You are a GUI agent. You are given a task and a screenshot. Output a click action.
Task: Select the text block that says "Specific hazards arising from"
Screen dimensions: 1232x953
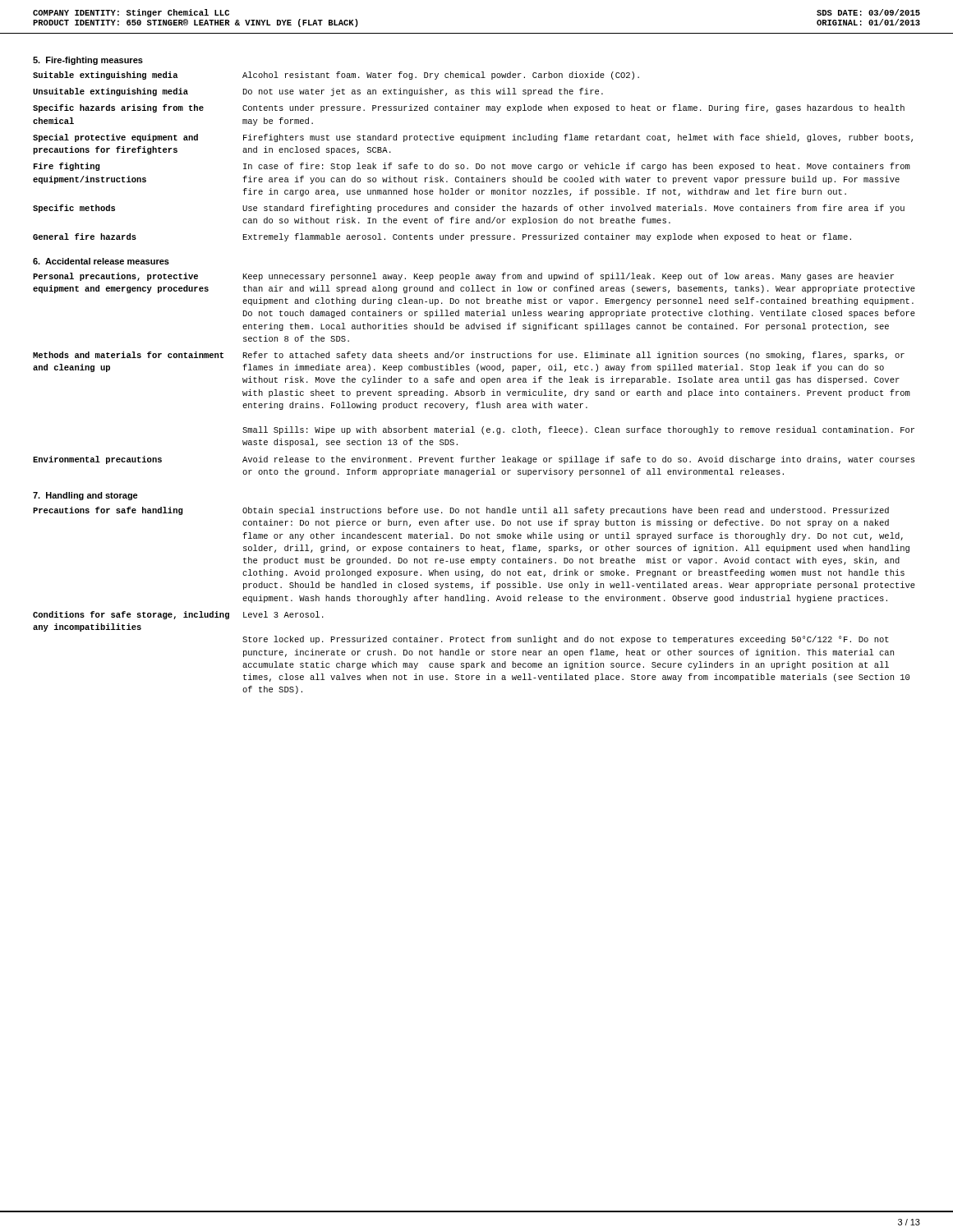[x=476, y=116]
